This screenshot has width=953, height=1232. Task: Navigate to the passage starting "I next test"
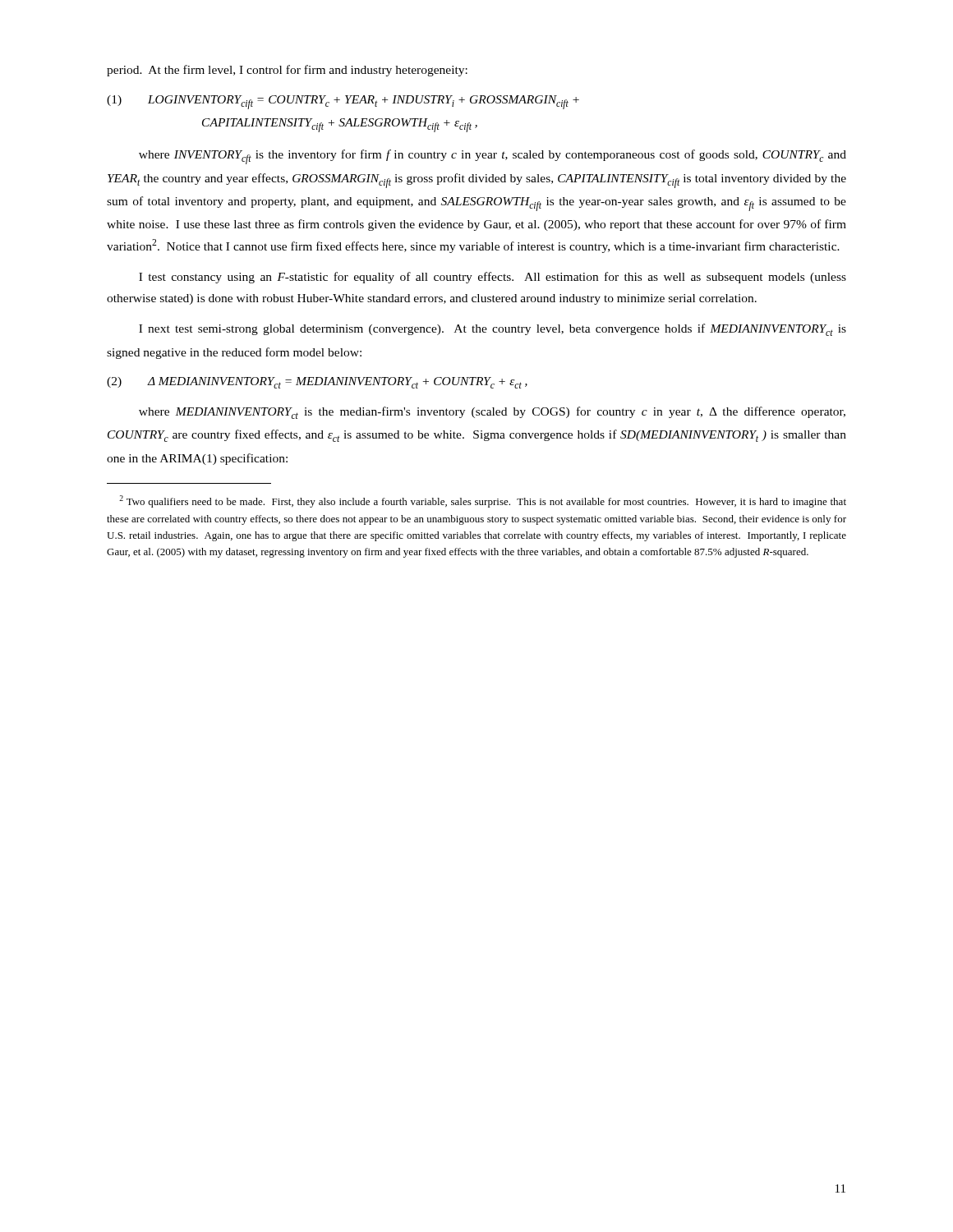[476, 340]
